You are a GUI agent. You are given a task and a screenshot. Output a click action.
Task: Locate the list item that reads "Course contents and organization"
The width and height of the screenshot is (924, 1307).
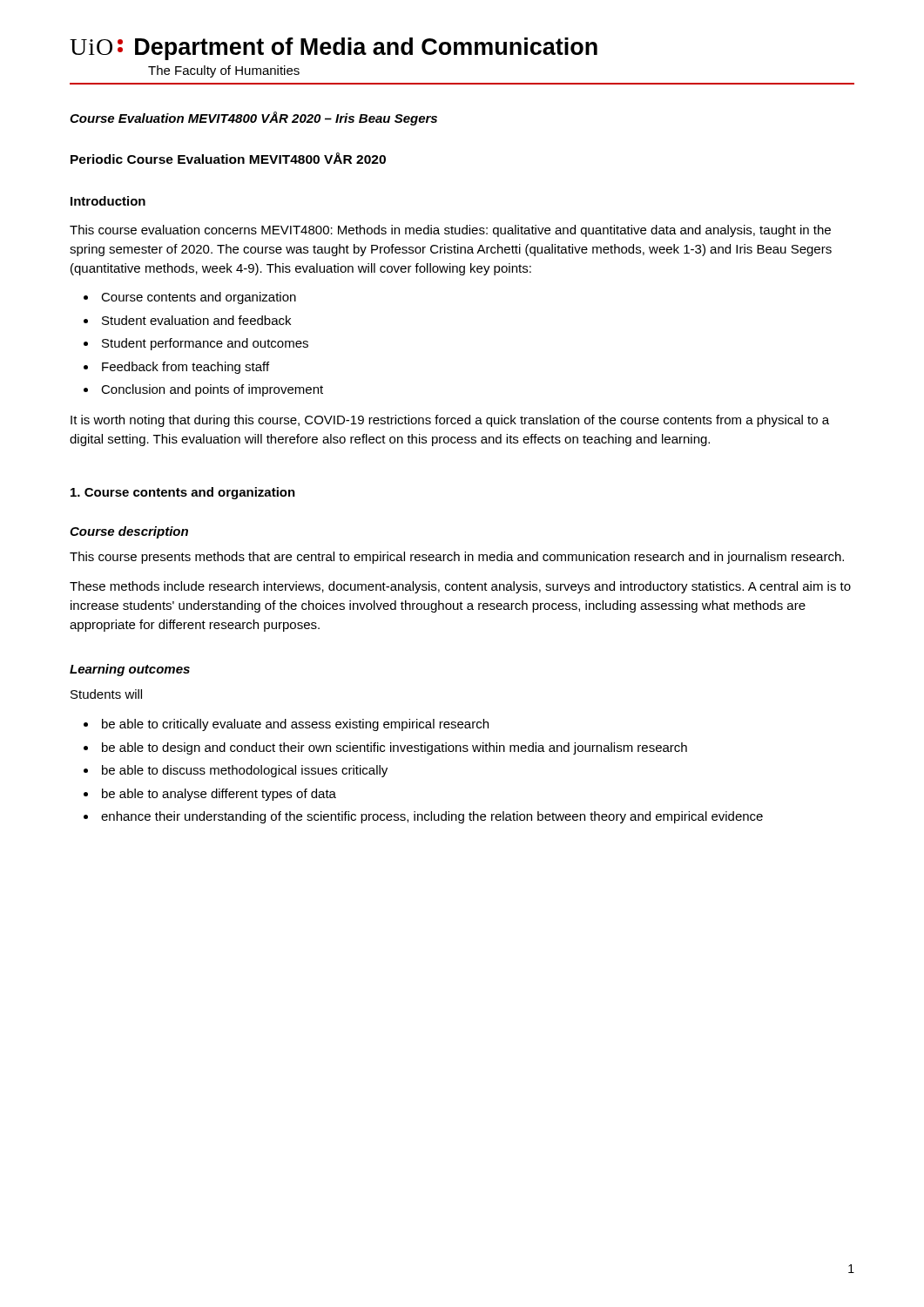[199, 297]
